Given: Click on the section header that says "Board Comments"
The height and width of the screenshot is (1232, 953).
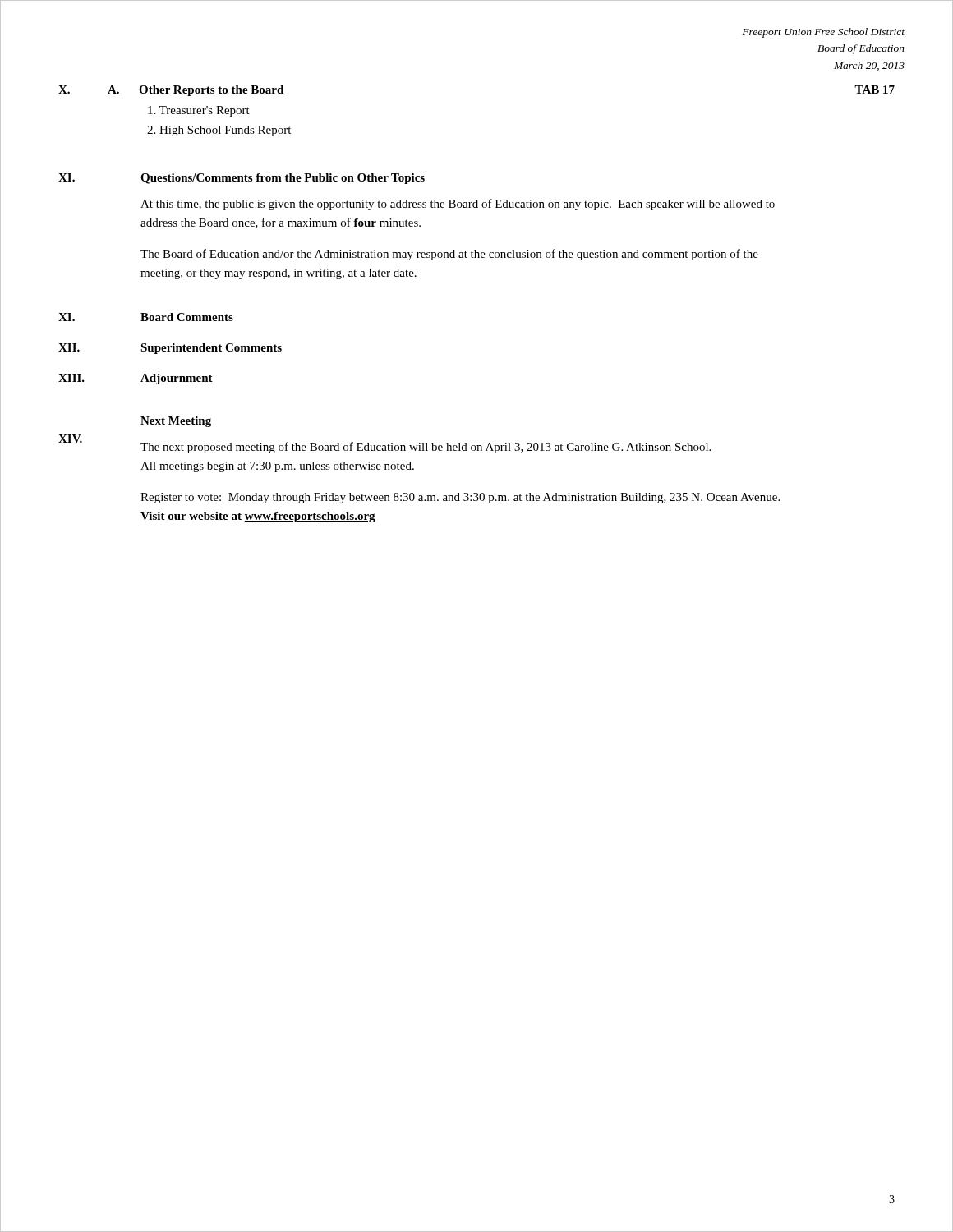Looking at the screenshot, I should click(x=187, y=317).
